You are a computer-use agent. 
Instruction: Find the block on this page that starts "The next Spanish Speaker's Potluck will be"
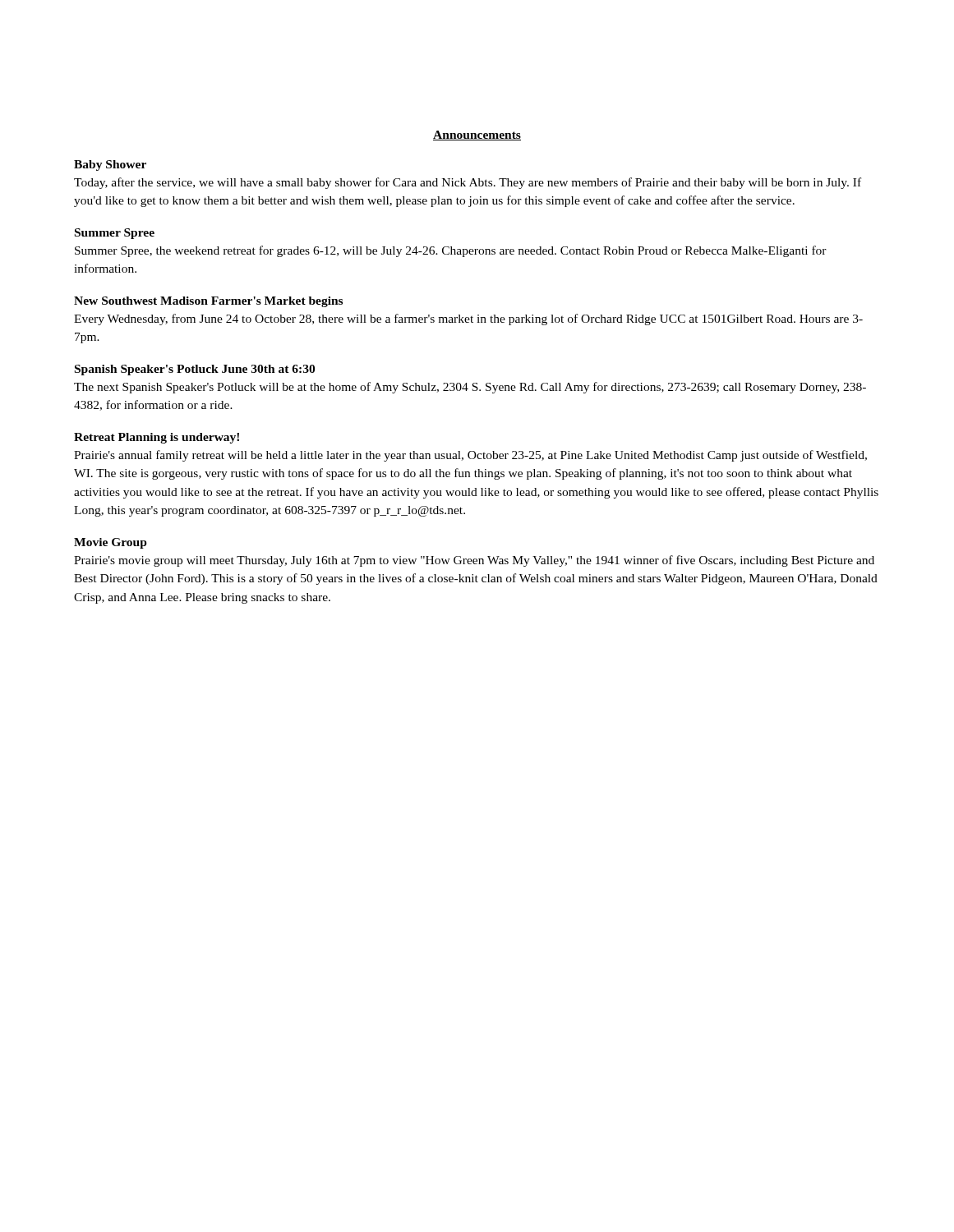pos(470,396)
